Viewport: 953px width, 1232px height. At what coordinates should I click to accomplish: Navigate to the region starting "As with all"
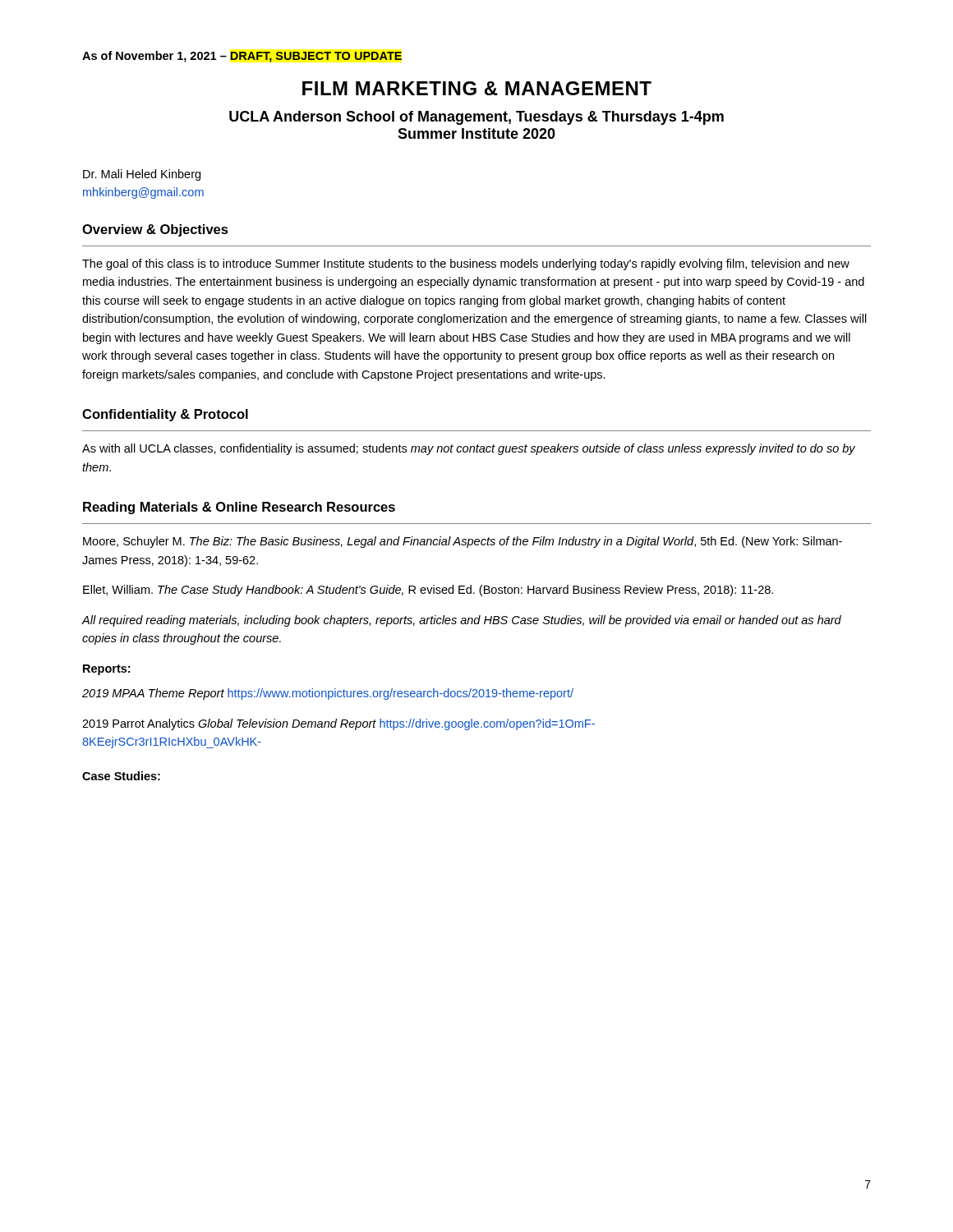point(468,458)
